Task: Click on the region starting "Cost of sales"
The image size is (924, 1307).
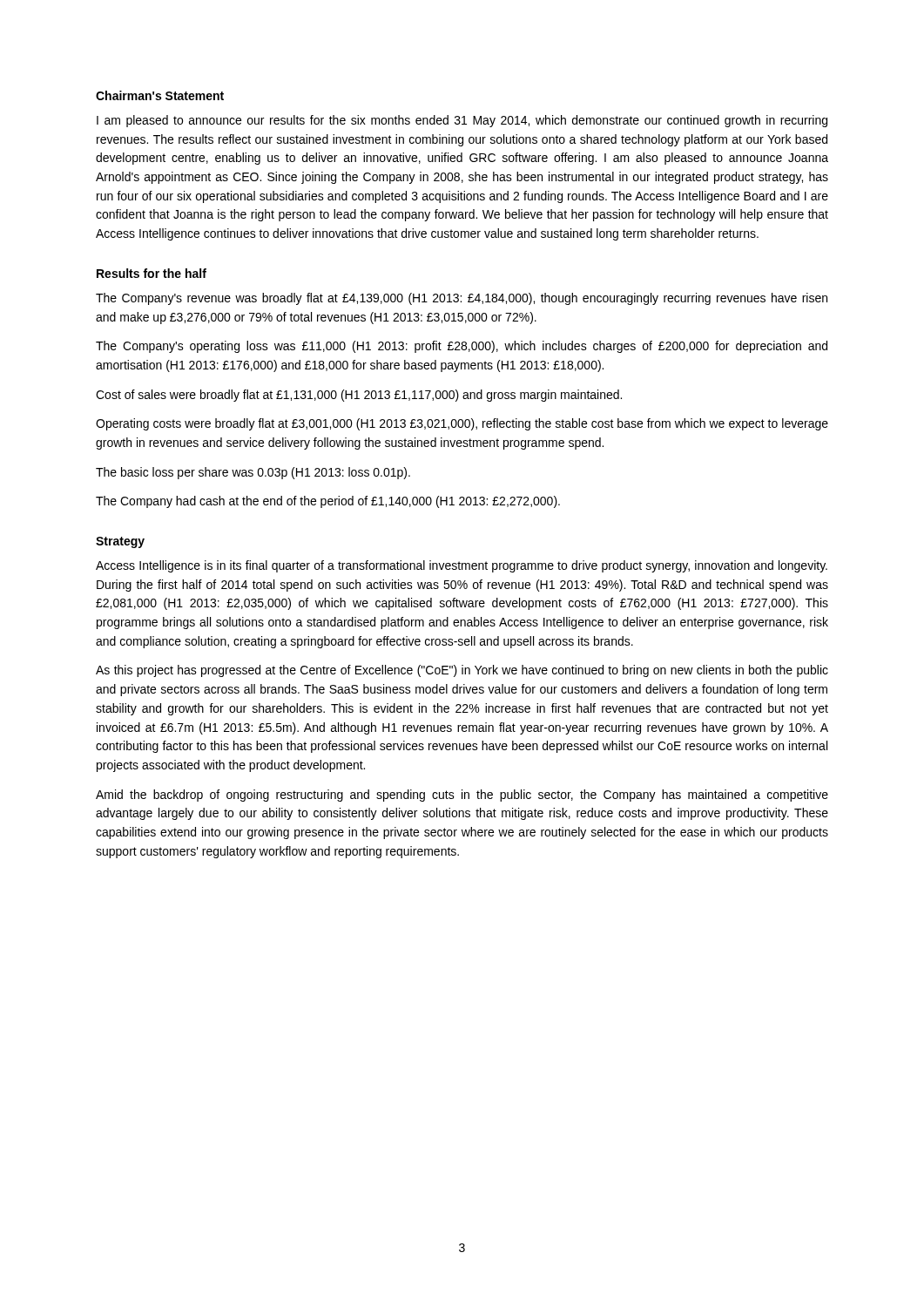Action: pos(359,394)
